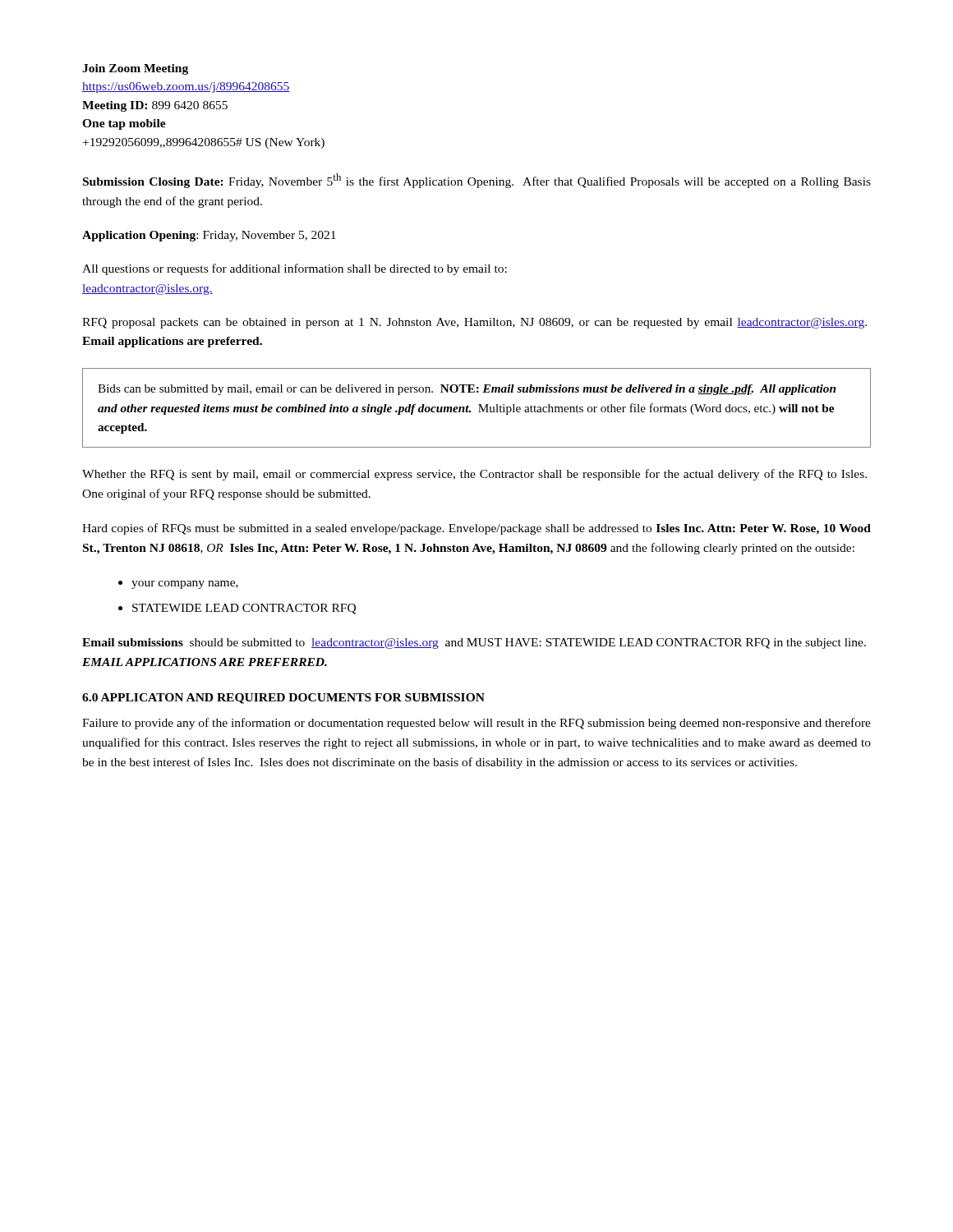Locate the list item that reads "your company name,"
This screenshot has height=1232, width=953.
185,582
